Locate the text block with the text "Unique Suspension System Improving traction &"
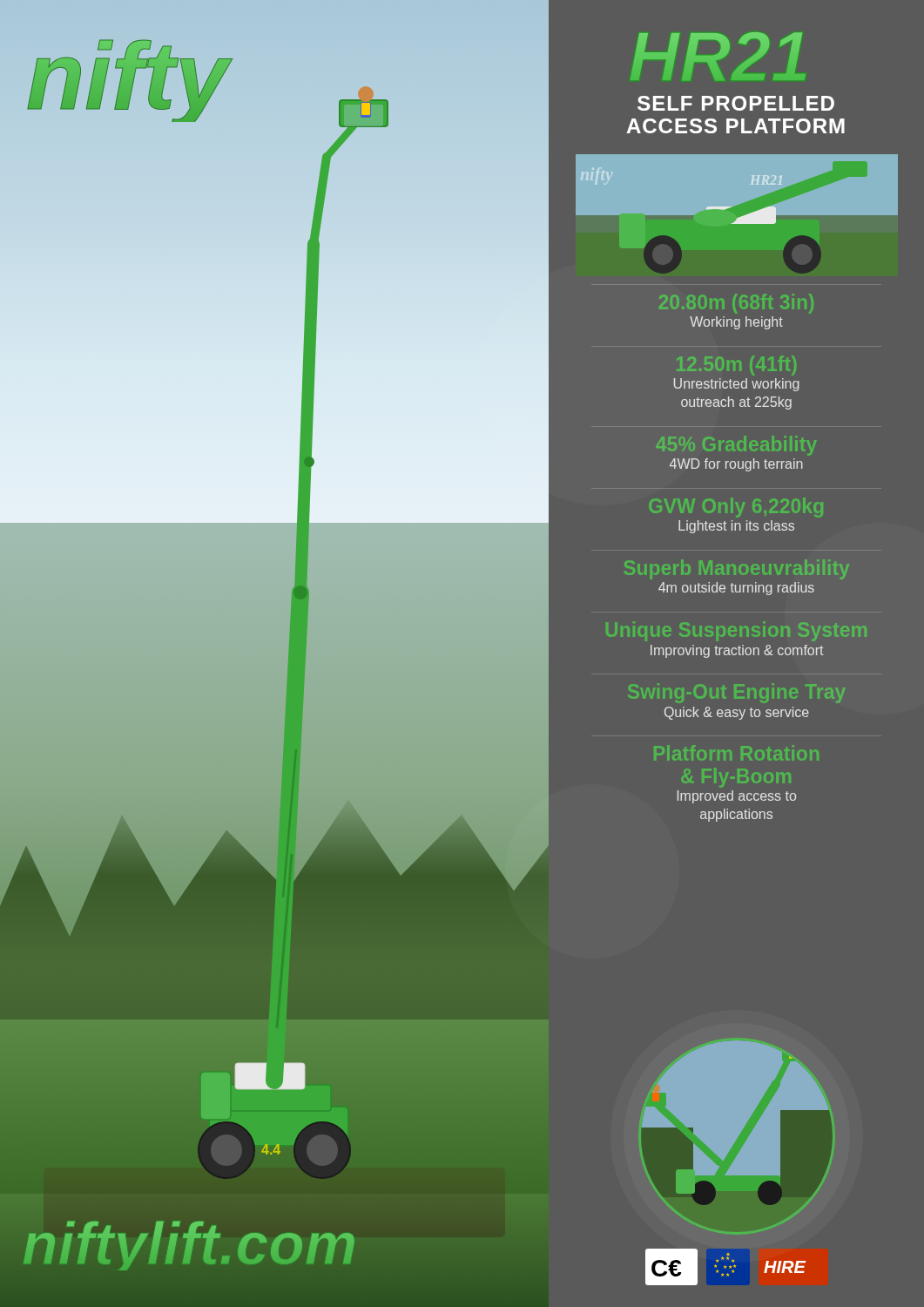The height and width of the screenshot is (1307, 924). point(736,639)
